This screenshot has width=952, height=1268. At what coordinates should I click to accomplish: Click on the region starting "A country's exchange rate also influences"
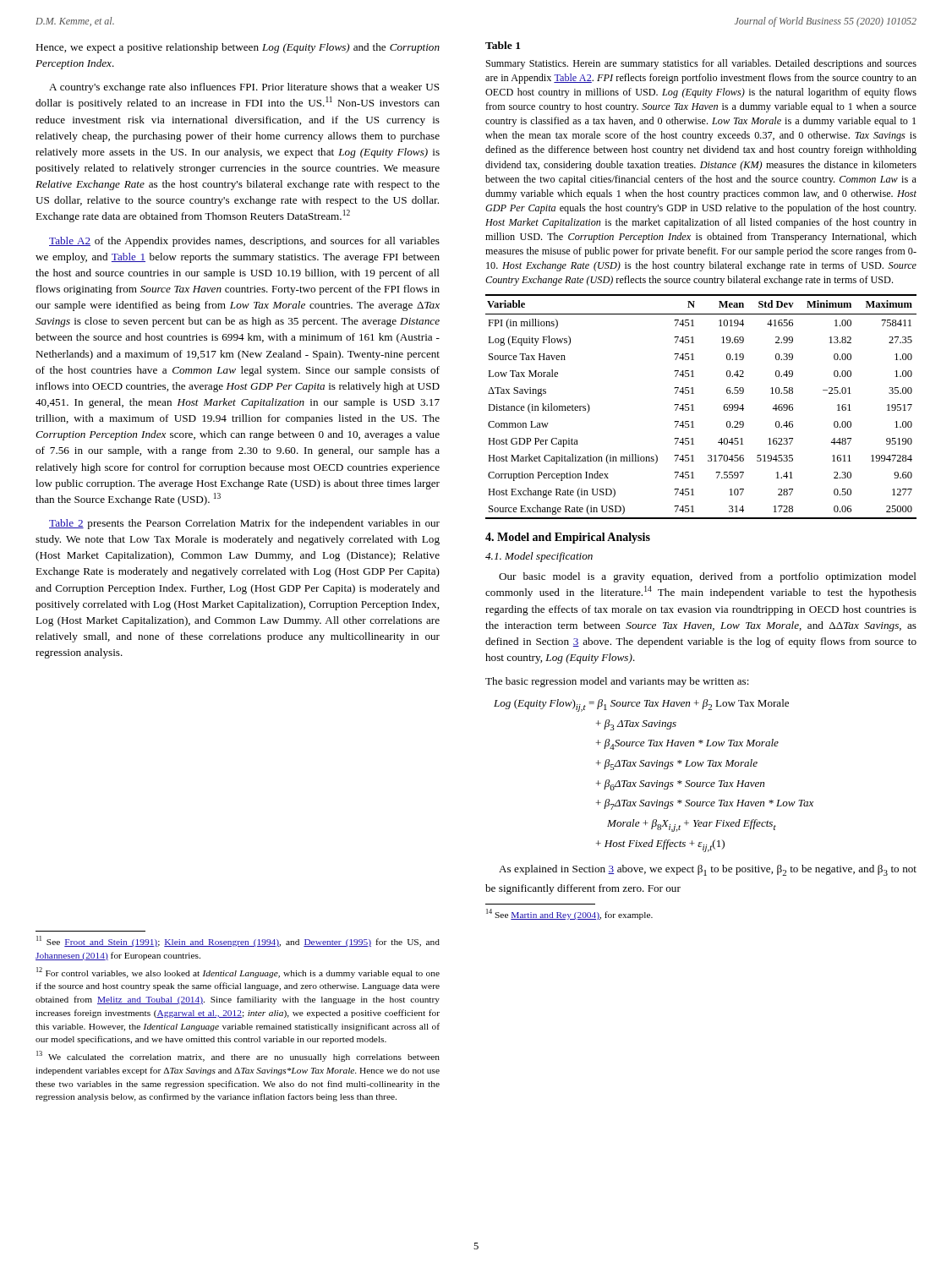tap(238, 152)
